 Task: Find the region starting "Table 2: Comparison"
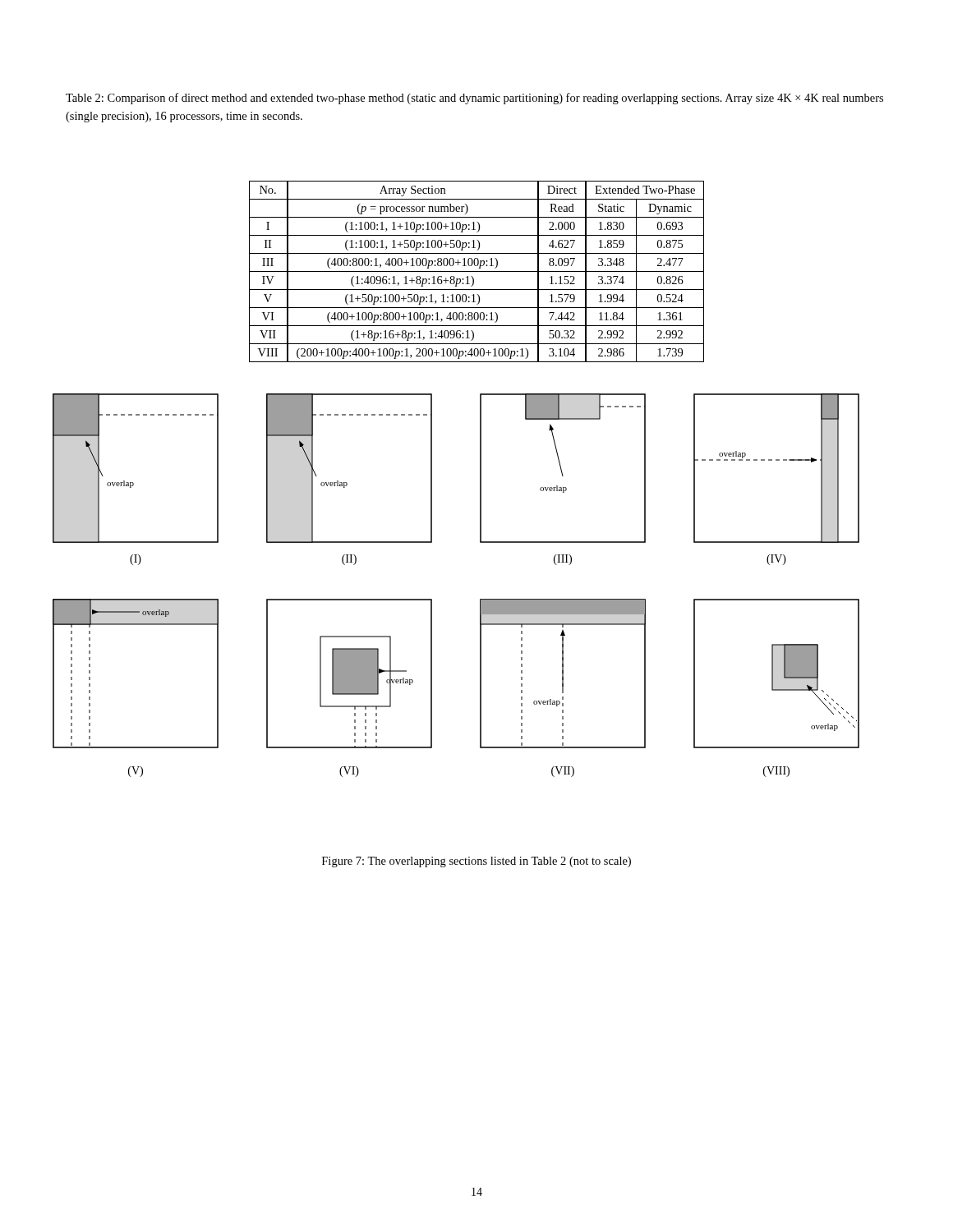[475, 107]
